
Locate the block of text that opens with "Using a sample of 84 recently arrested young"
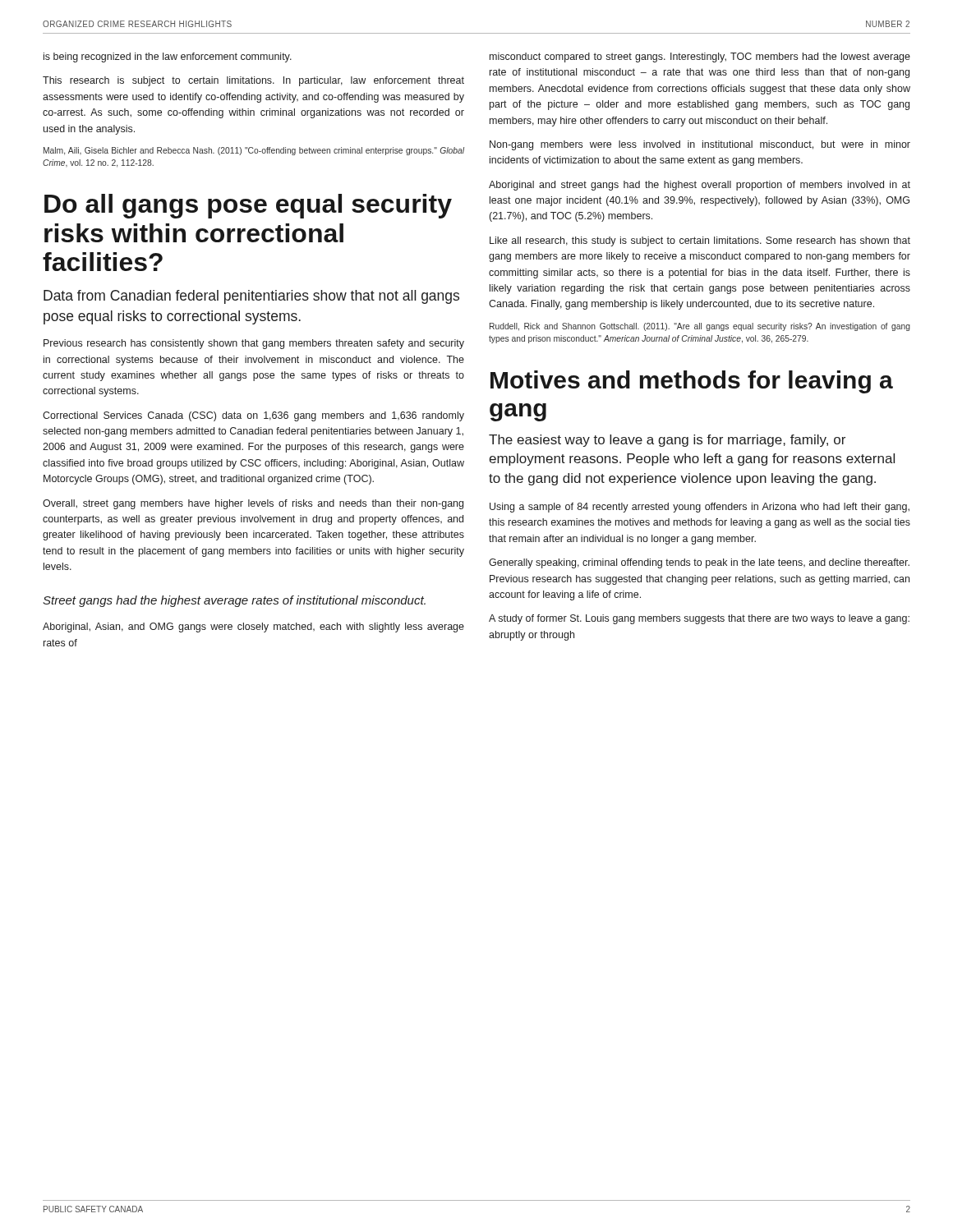tap(700, 523)
